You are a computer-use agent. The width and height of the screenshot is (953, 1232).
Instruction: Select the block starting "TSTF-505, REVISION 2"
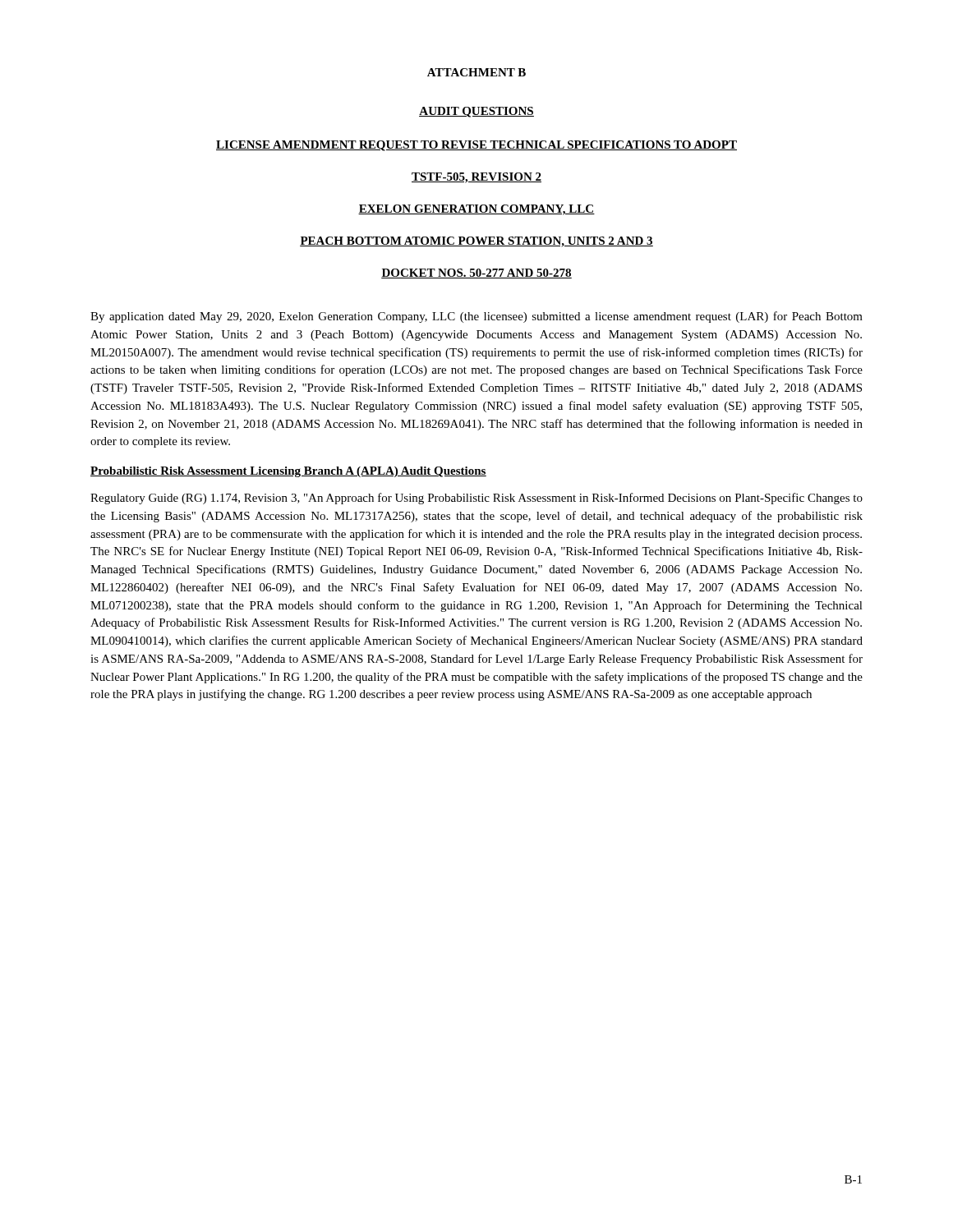click(476, 177)
